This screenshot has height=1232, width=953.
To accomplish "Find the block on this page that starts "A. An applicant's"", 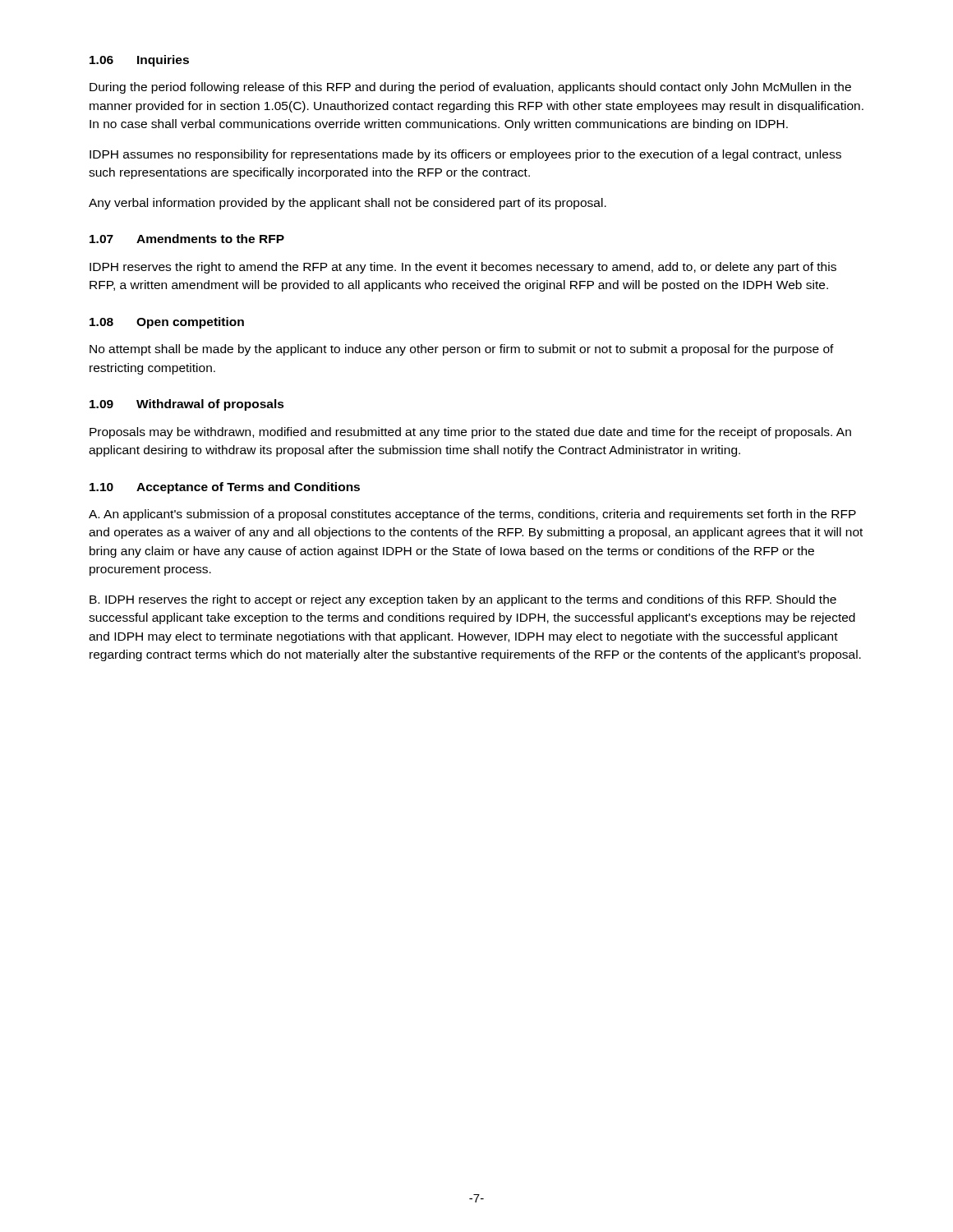I will pyautogui.click(x=476, y=541).
